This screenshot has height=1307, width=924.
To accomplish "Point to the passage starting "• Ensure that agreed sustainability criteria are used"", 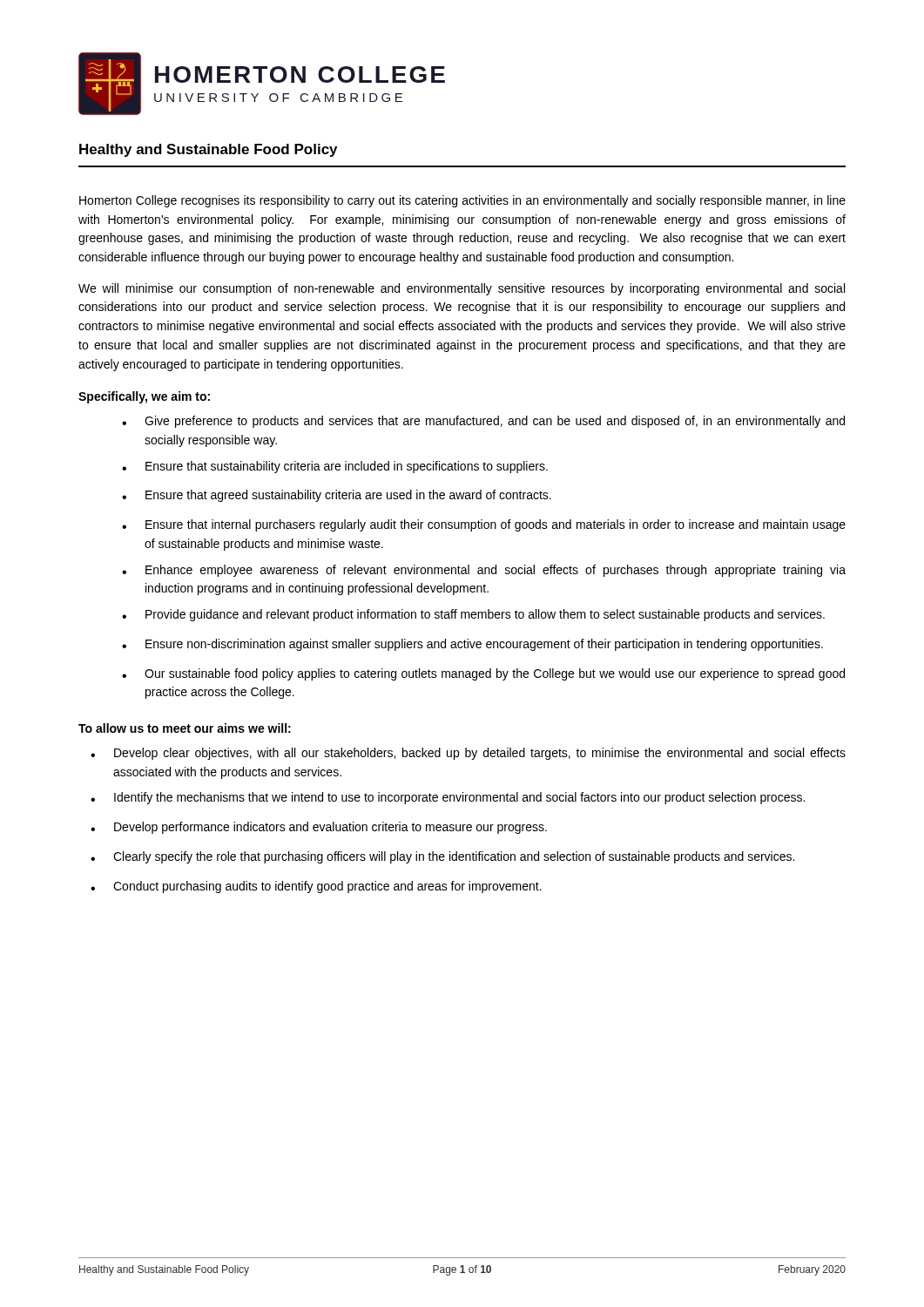I will coord(484,498).
